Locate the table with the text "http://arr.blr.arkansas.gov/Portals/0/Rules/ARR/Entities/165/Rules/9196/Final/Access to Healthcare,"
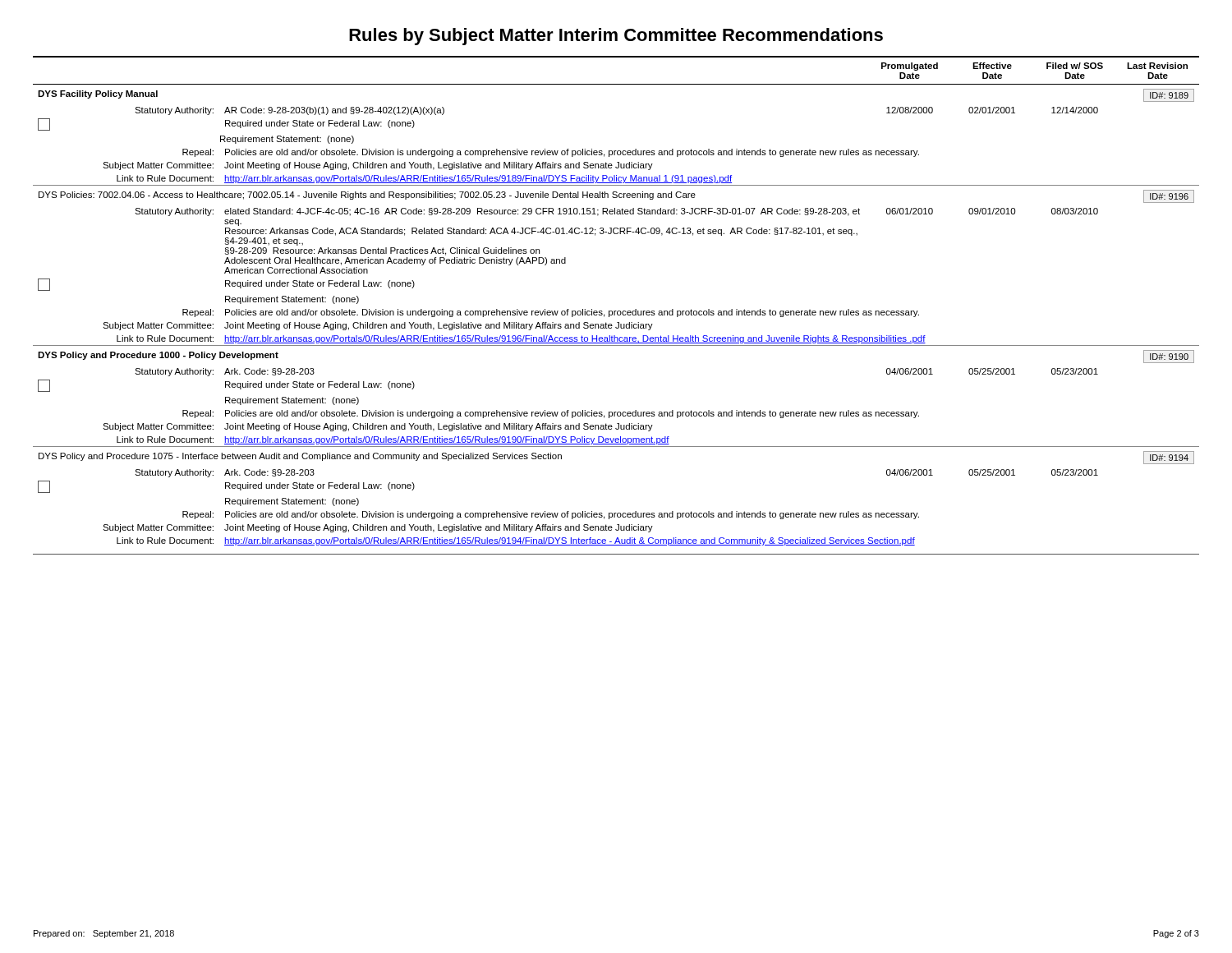The width and height of the screenshot is (1232, 953). pyautogui.click(x=616, y=301)
